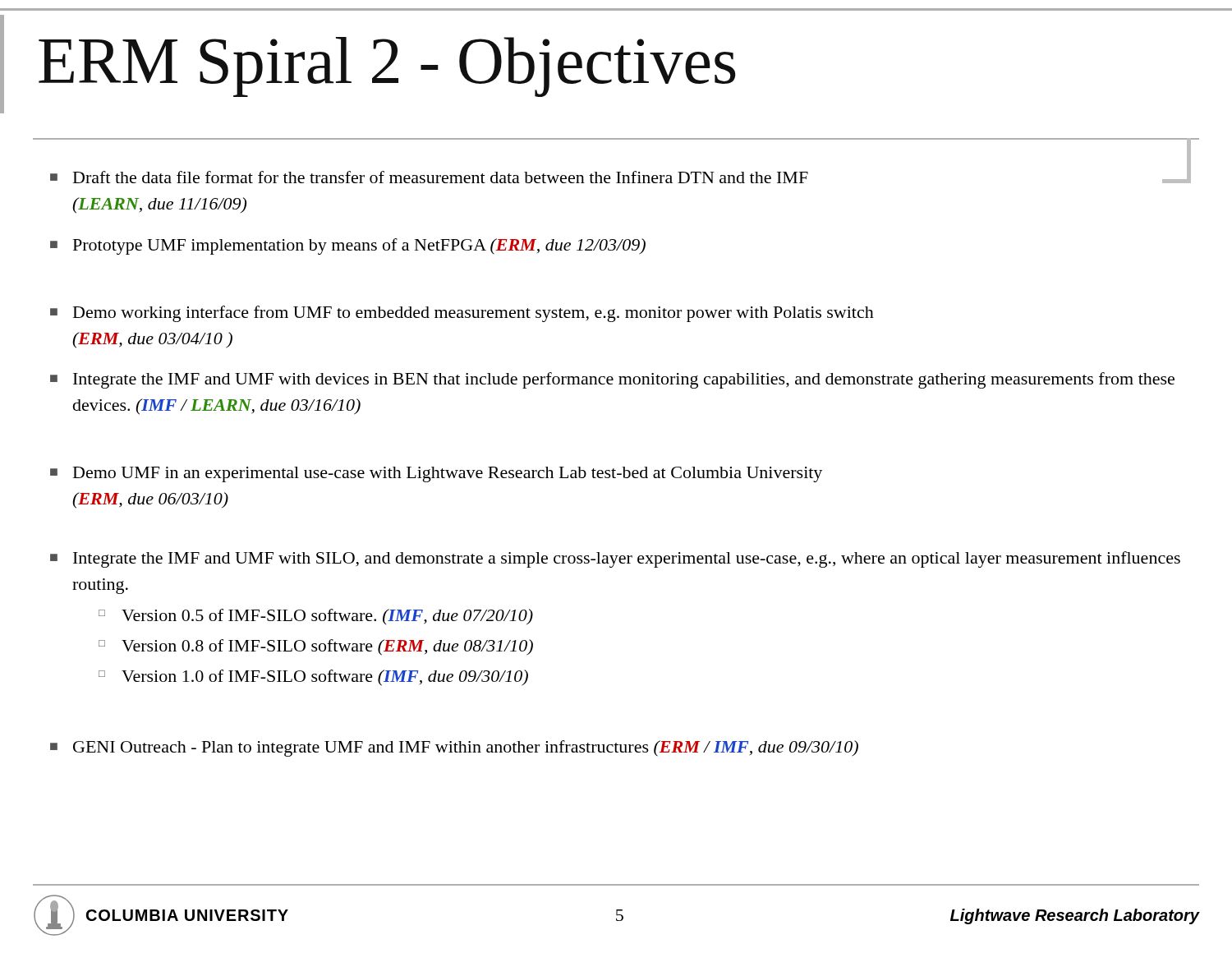The image size is (1232, 953).
Task: Locate the list item that says "□ Version 0.8"
Action: [x=316, y=647]
